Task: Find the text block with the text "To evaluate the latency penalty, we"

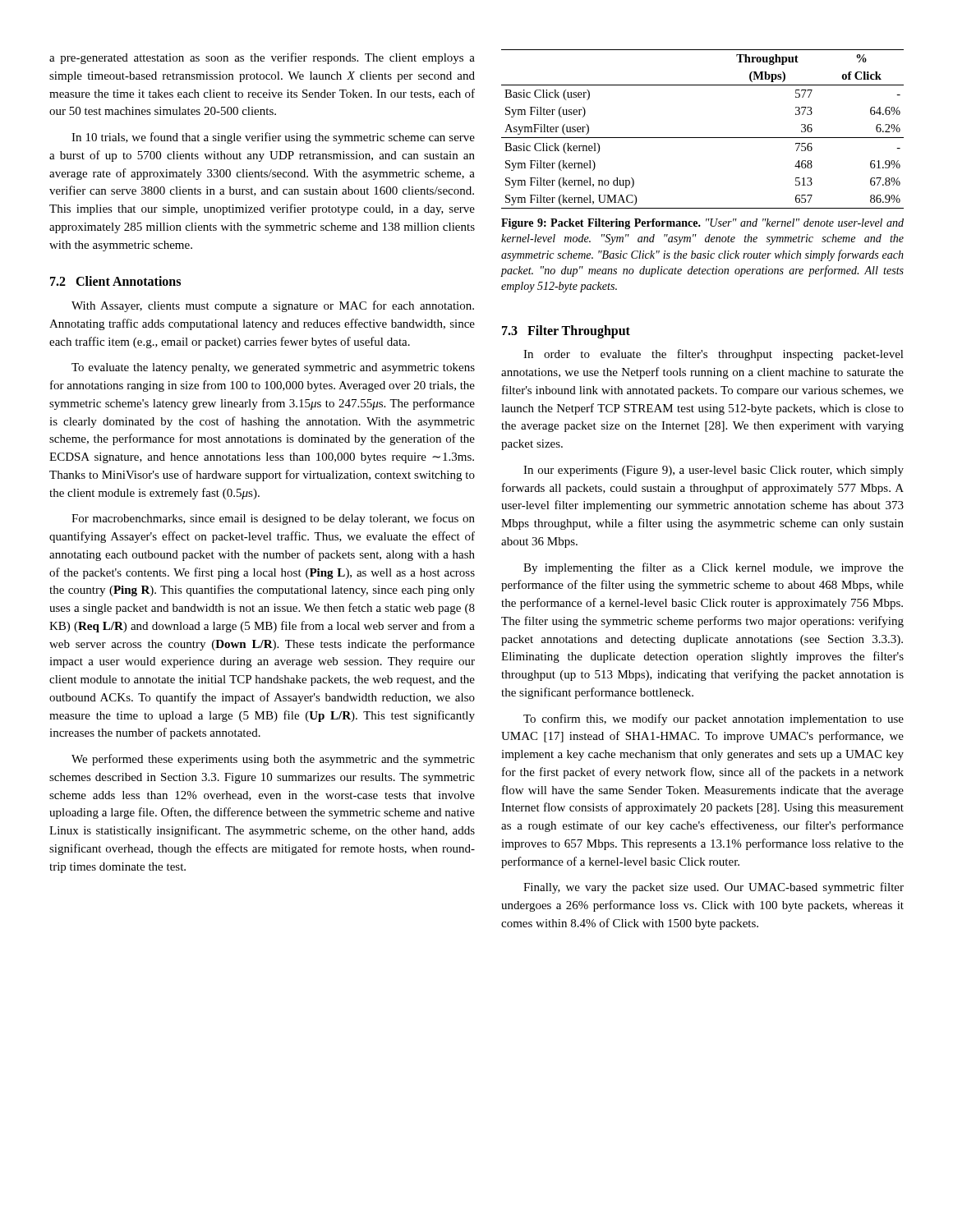Action: pyautogui.click(x=262, y=431)
